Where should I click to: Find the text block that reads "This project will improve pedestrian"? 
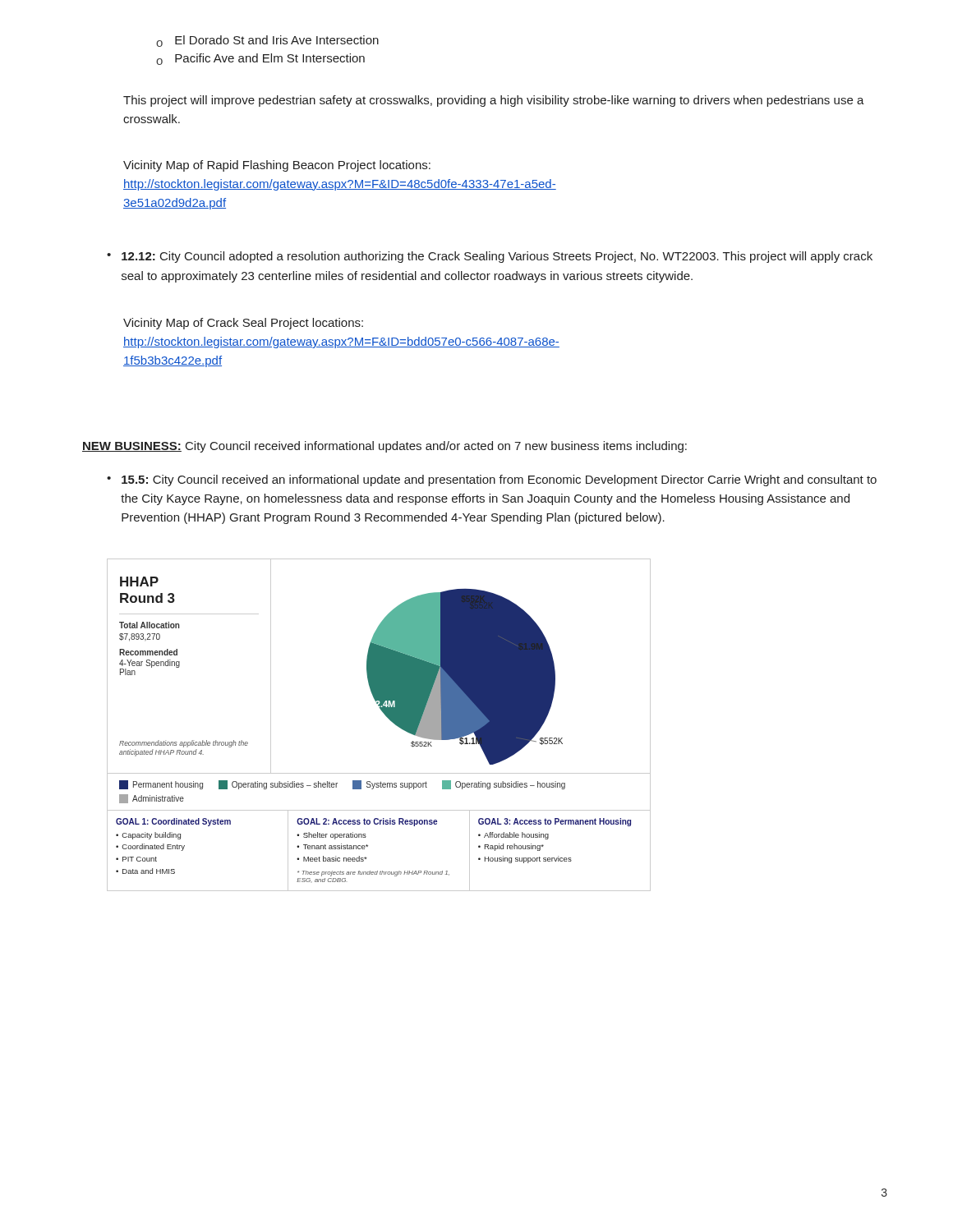(493, 109)
